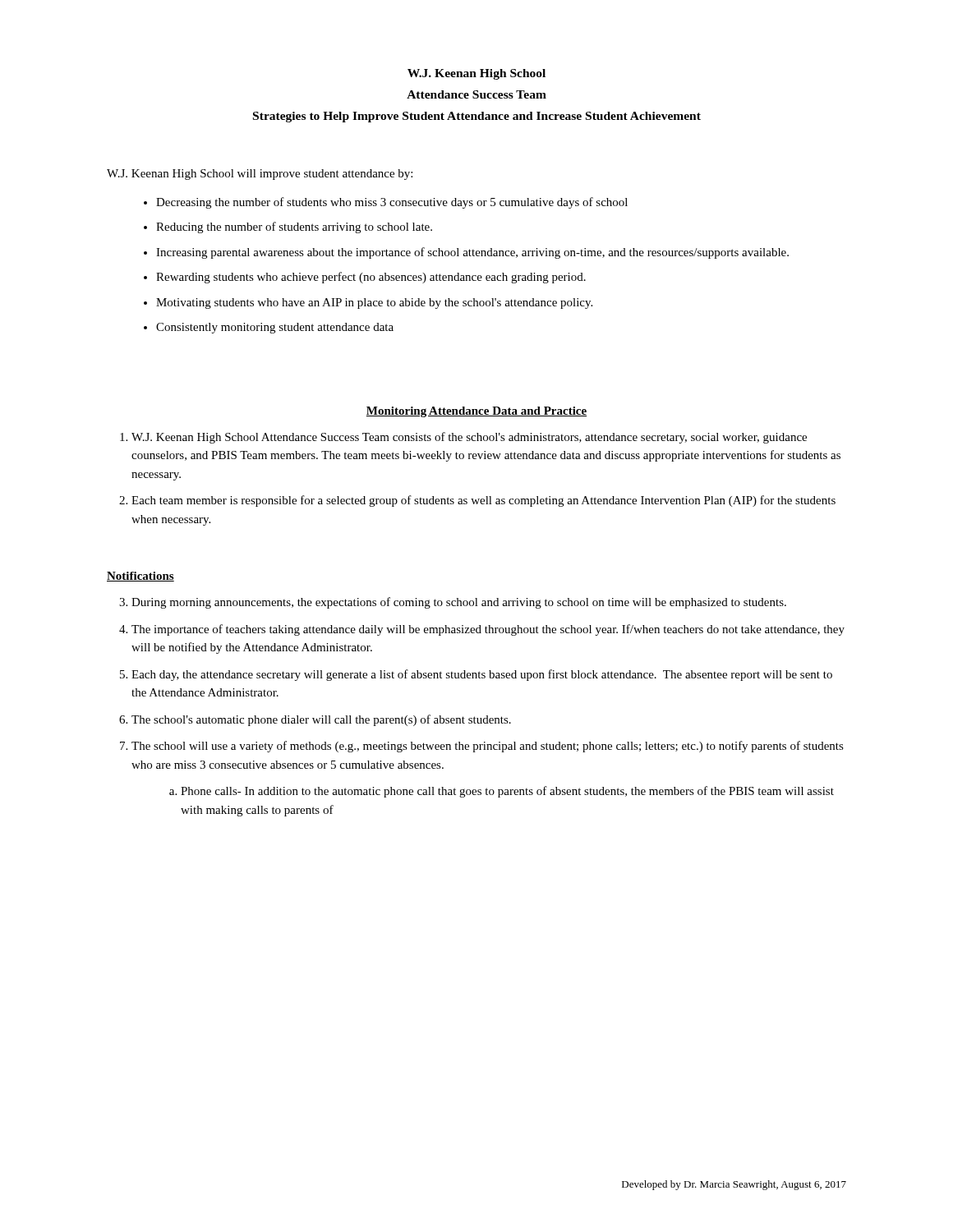Find "Attendance Success Team" on this page
Viewport: 953px width, 1232px height.
click(x=476, y=94)
